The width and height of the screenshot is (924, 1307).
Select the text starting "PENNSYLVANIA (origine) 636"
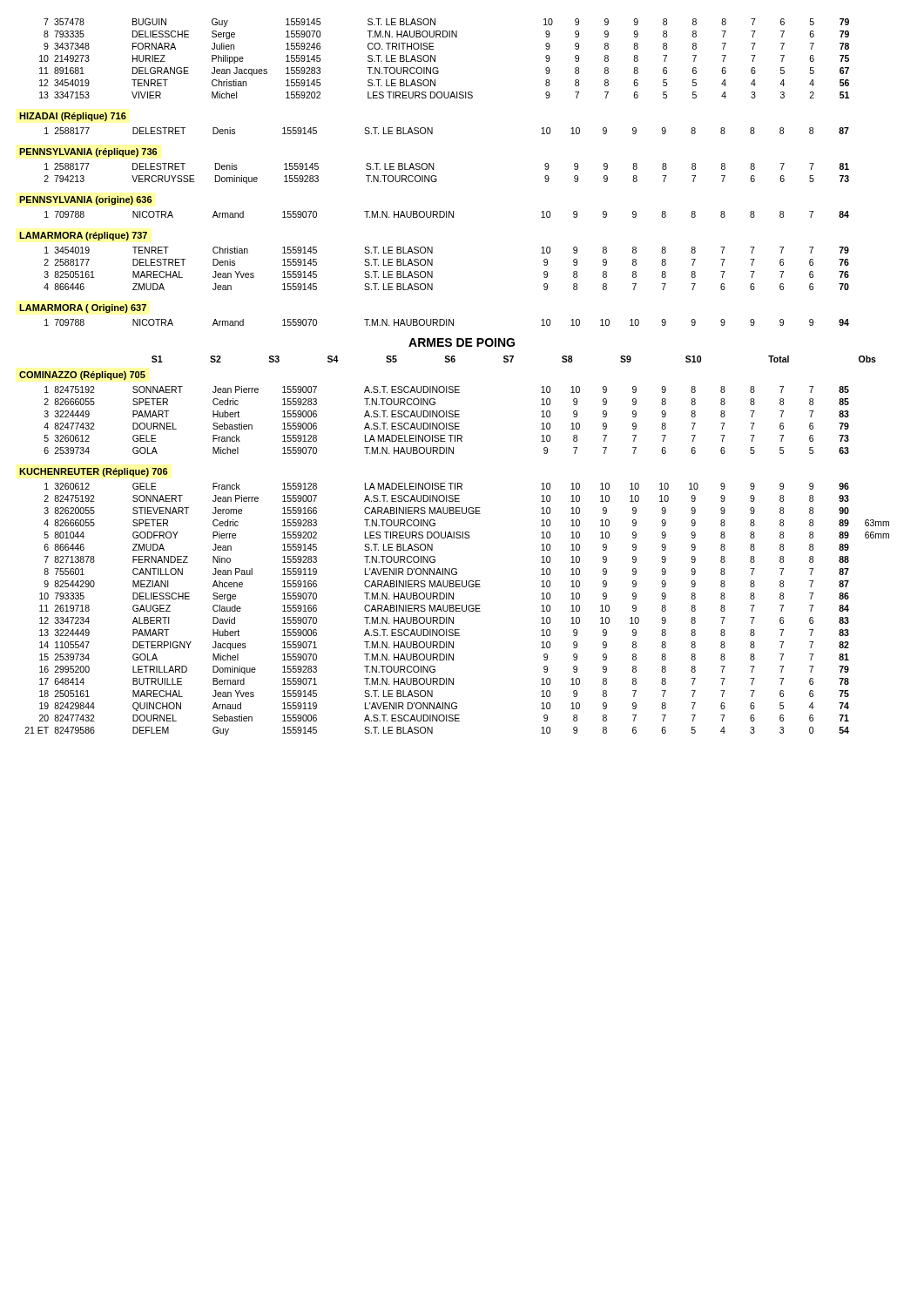86,200
